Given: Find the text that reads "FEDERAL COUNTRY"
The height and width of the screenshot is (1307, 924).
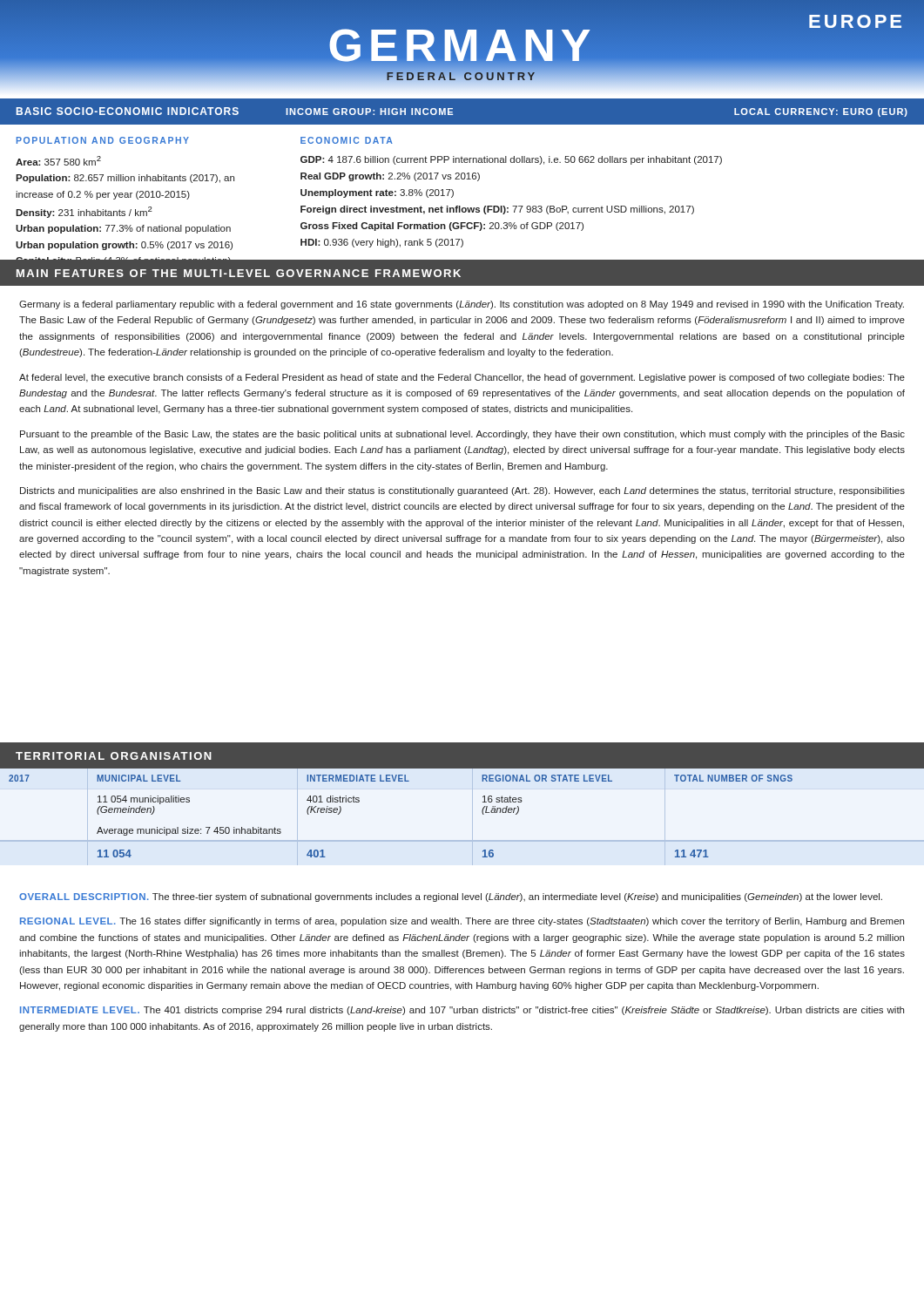Looking at the screenshot, I should click(462, 76).
